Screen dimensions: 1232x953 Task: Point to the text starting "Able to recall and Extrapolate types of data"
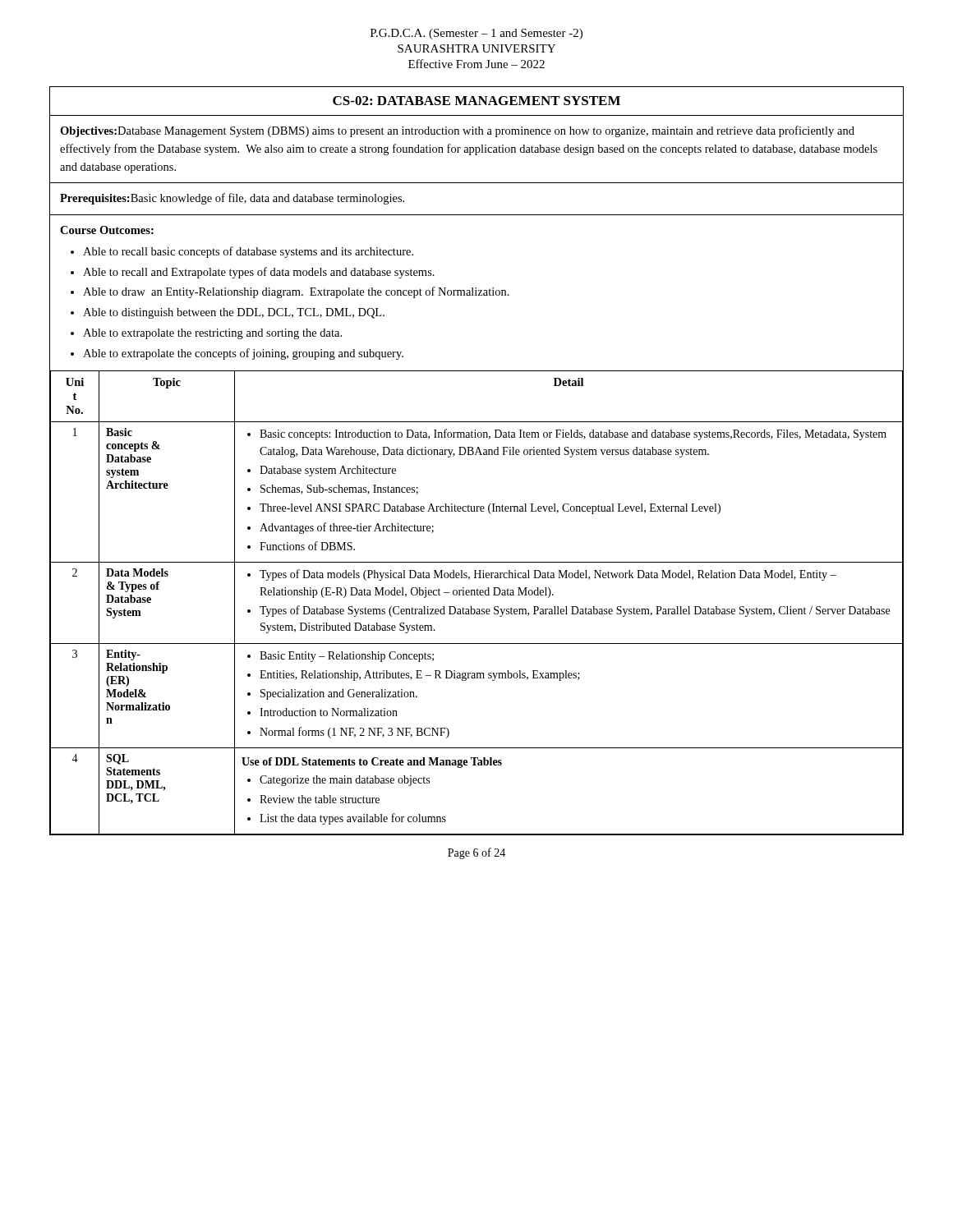[x=259, y=271]
